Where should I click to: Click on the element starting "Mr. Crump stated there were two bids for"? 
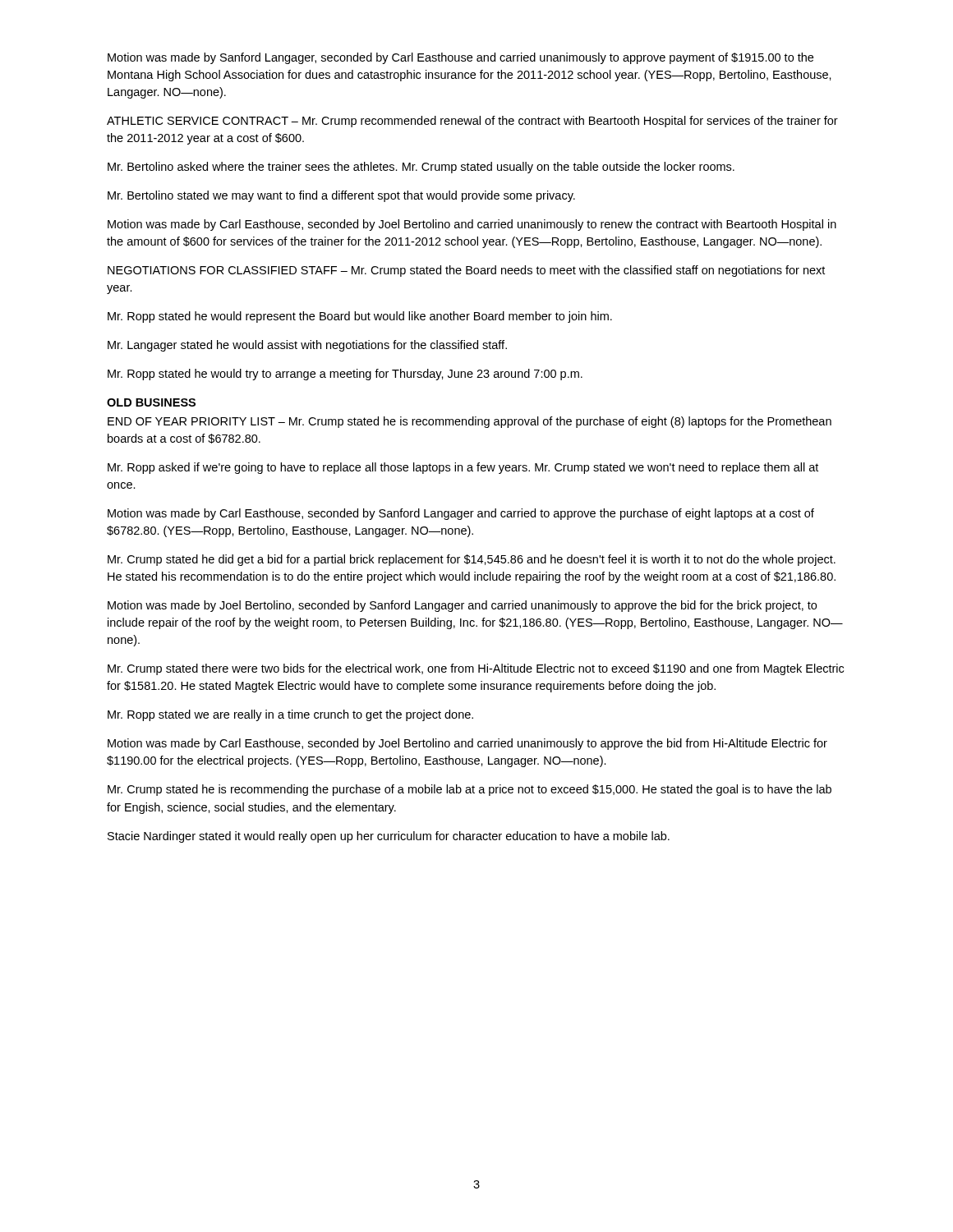pyautogui.click(x=476, y=678)
